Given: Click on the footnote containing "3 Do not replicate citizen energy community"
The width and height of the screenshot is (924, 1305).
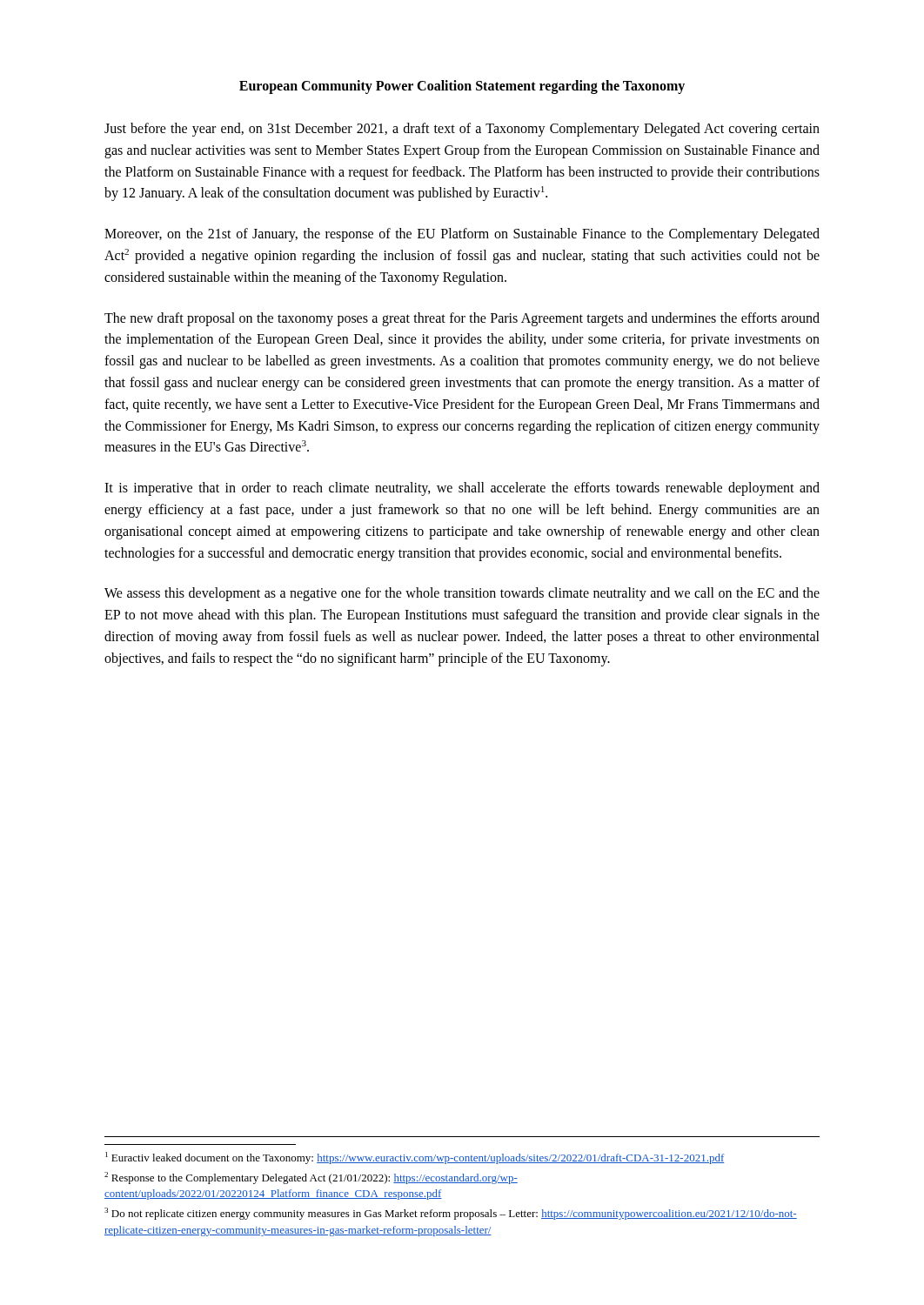Looking at the screenshot, I should [451, 1221].
